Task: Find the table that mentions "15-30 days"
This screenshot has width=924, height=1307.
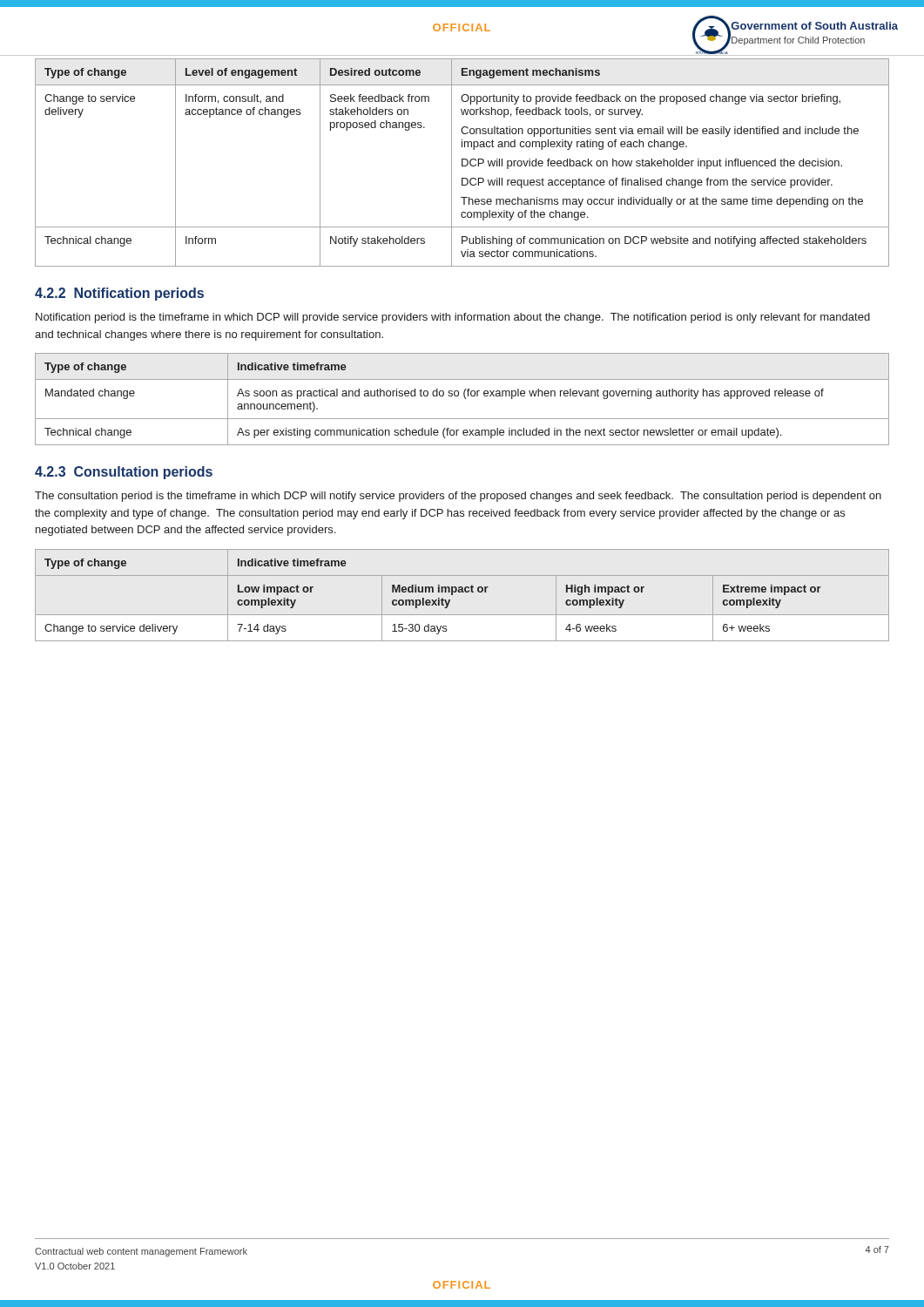Action: tap(462, 595)
